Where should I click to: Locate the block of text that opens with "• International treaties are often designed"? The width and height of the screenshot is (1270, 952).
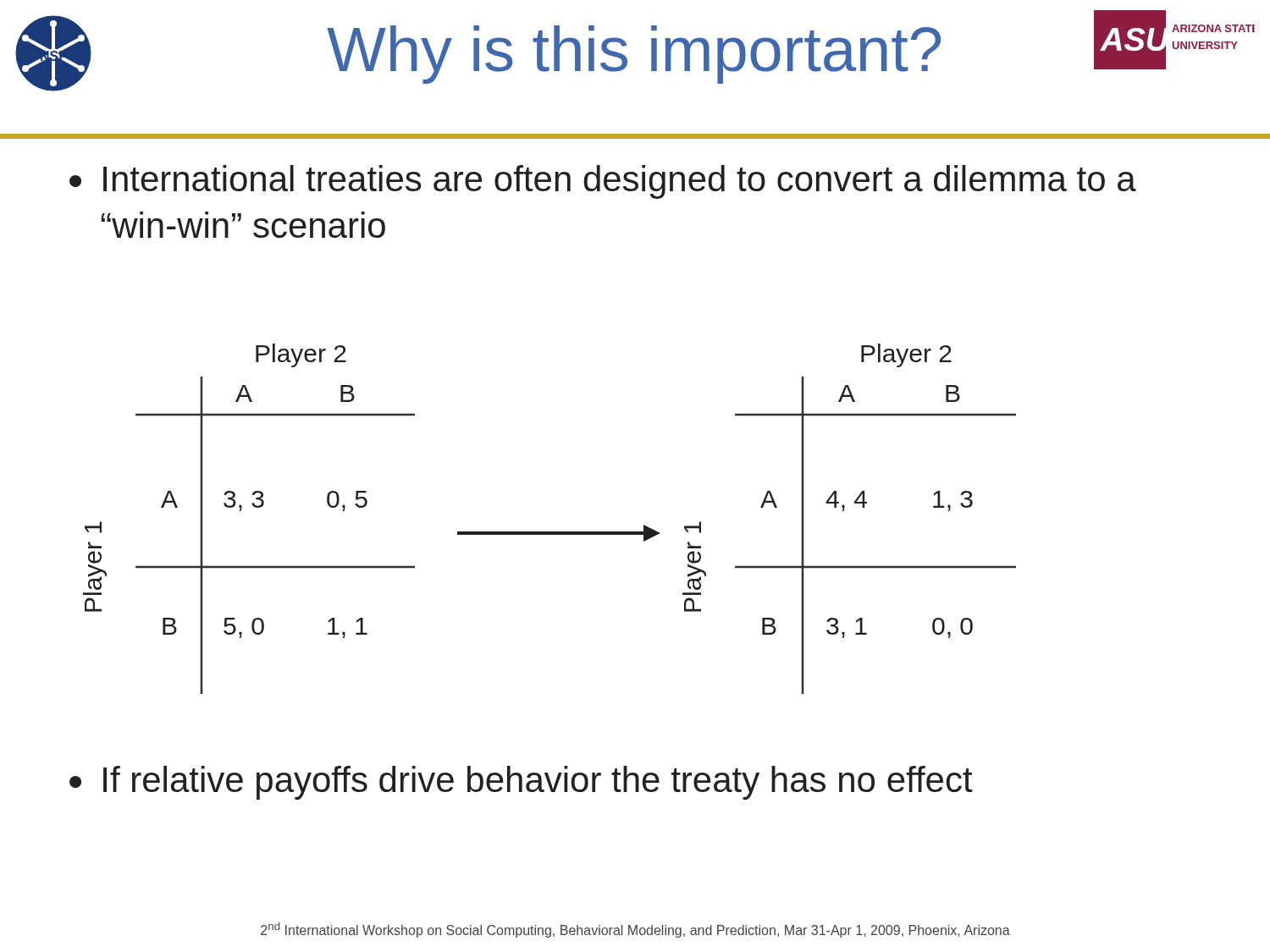click(635, 203)
